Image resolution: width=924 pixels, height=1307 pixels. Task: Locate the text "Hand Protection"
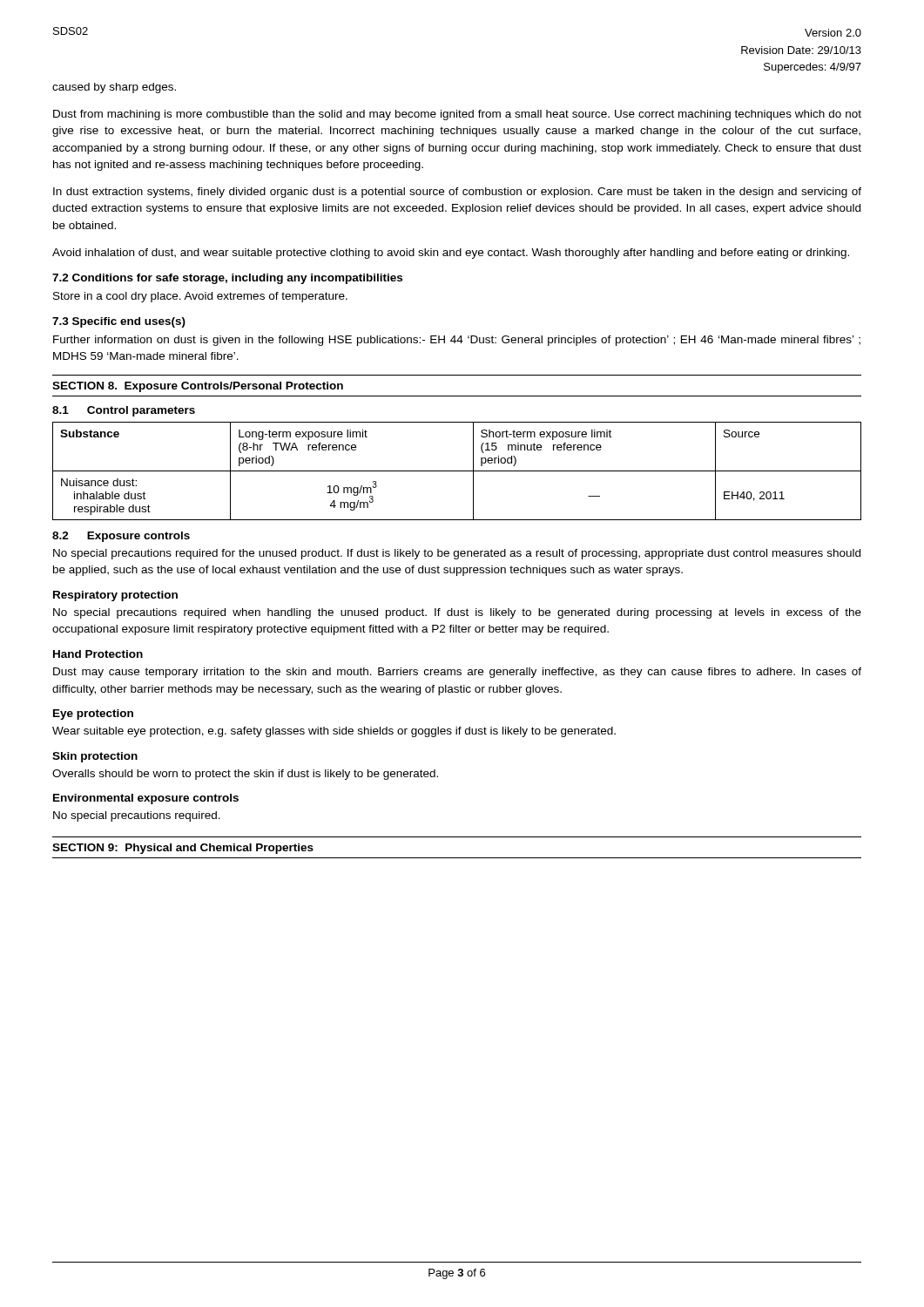pos(98,654)
